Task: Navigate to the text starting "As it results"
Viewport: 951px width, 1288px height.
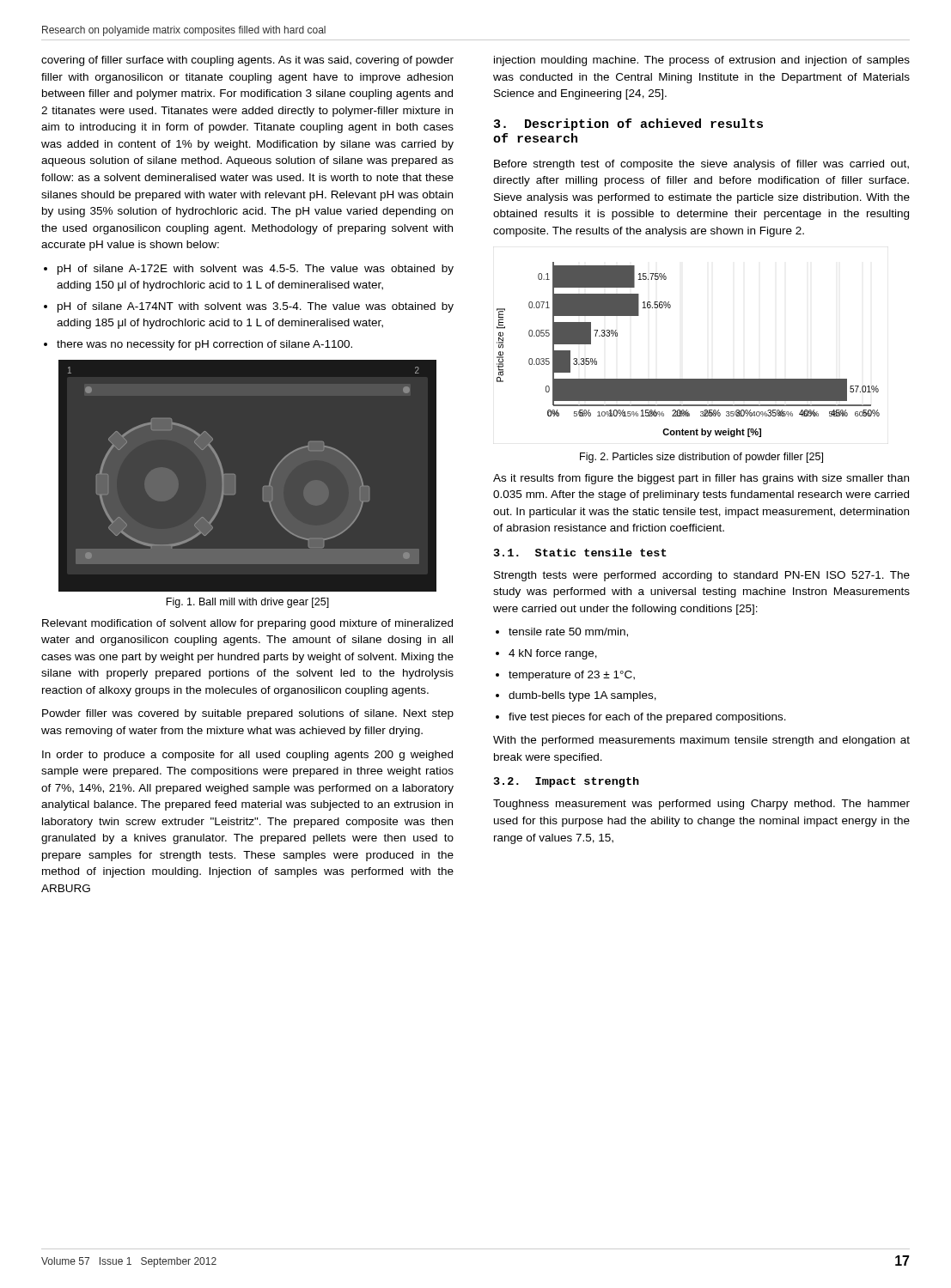Action: [701, 503]
